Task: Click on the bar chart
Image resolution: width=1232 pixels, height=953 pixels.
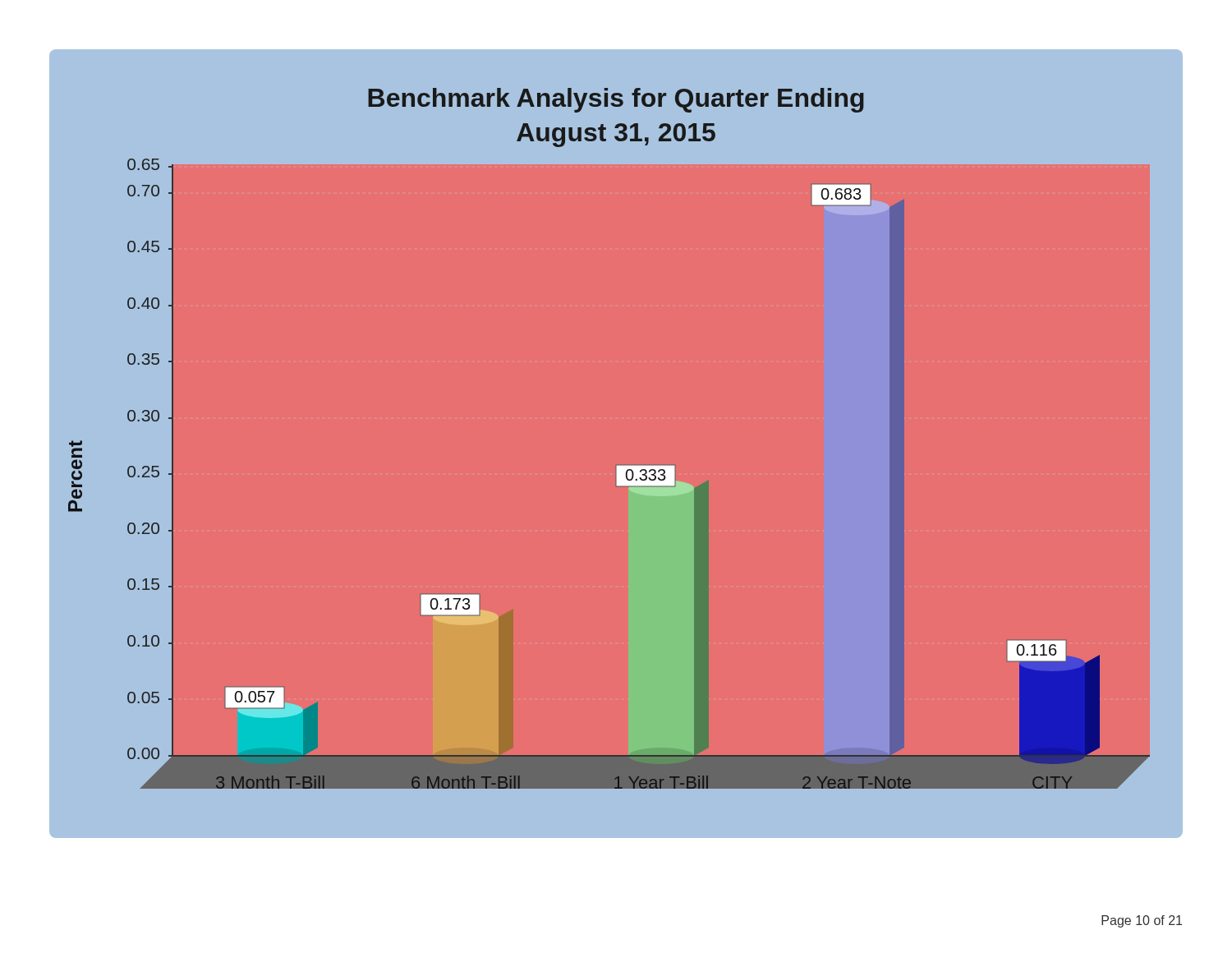Action: click(616, 444)
